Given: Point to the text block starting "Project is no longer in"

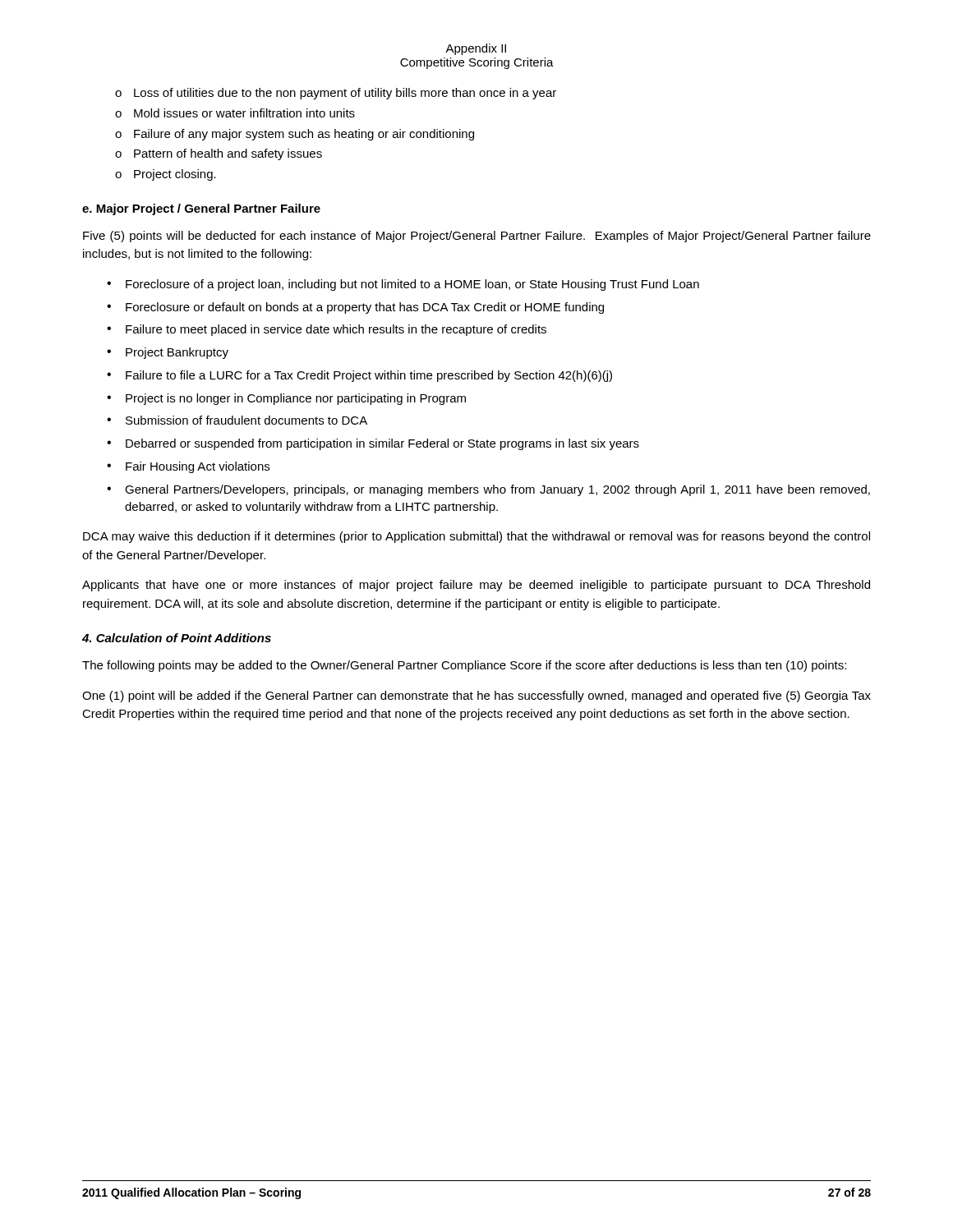Looking at the screenshot, I should (296, 398).
